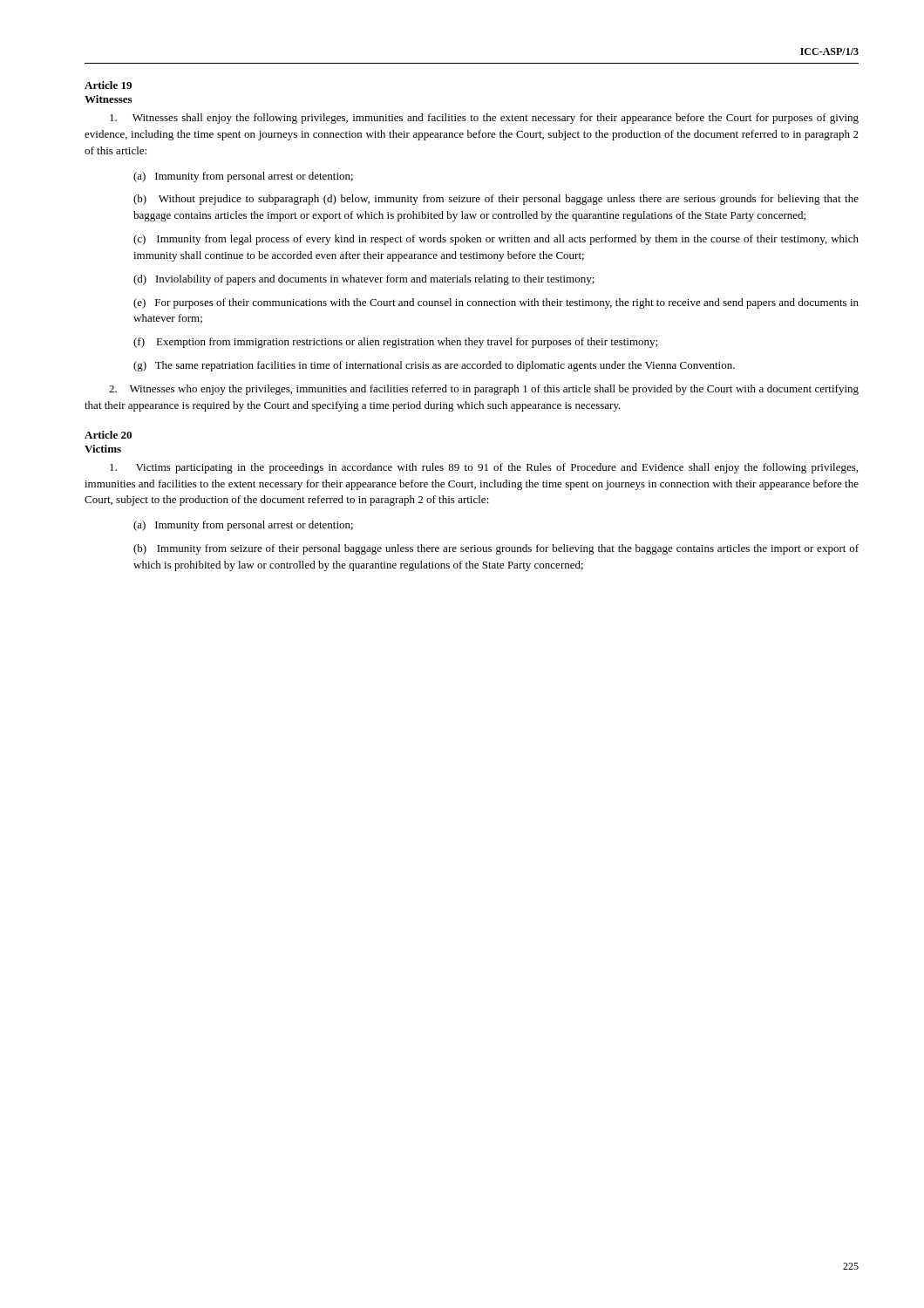This screenshot has height=1308, width=924.
Task: Select the text block that reads "Witnesses shall enjoy the following privileges, immunities and"
Action: tap(472, 135)
